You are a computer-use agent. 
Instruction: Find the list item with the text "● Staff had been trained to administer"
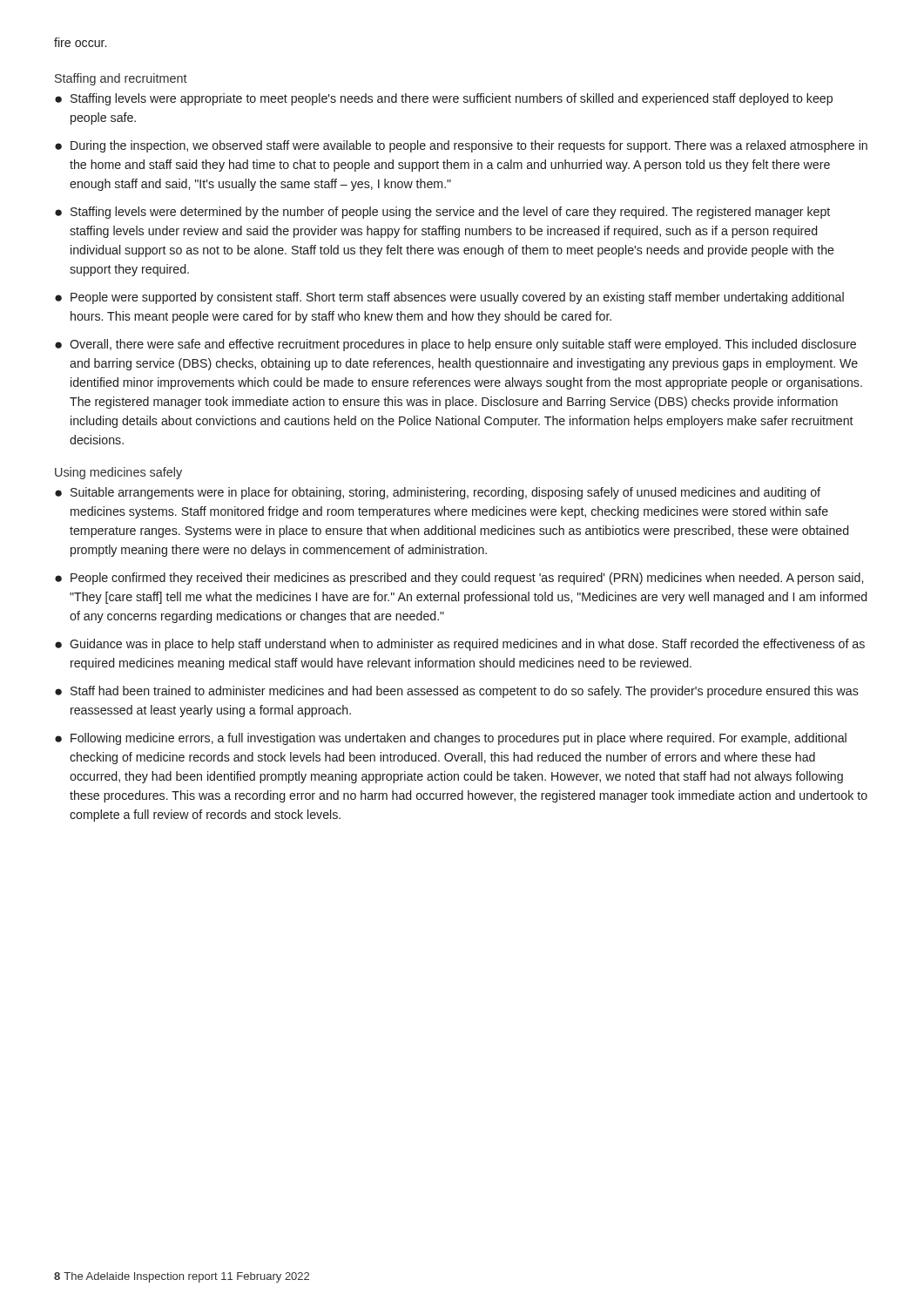pos(462,701)
